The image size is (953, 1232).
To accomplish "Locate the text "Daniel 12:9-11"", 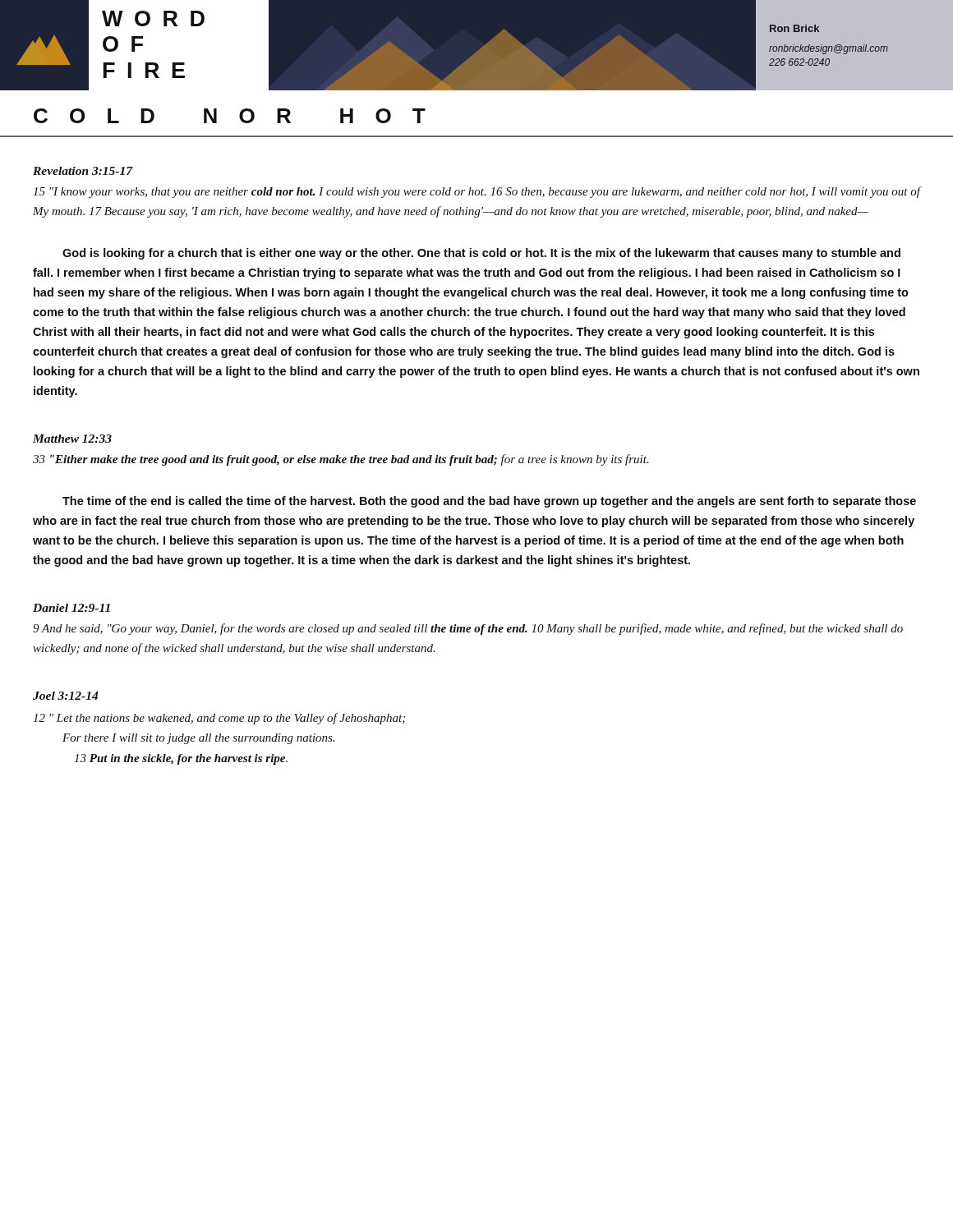I will tap(72, 607).
